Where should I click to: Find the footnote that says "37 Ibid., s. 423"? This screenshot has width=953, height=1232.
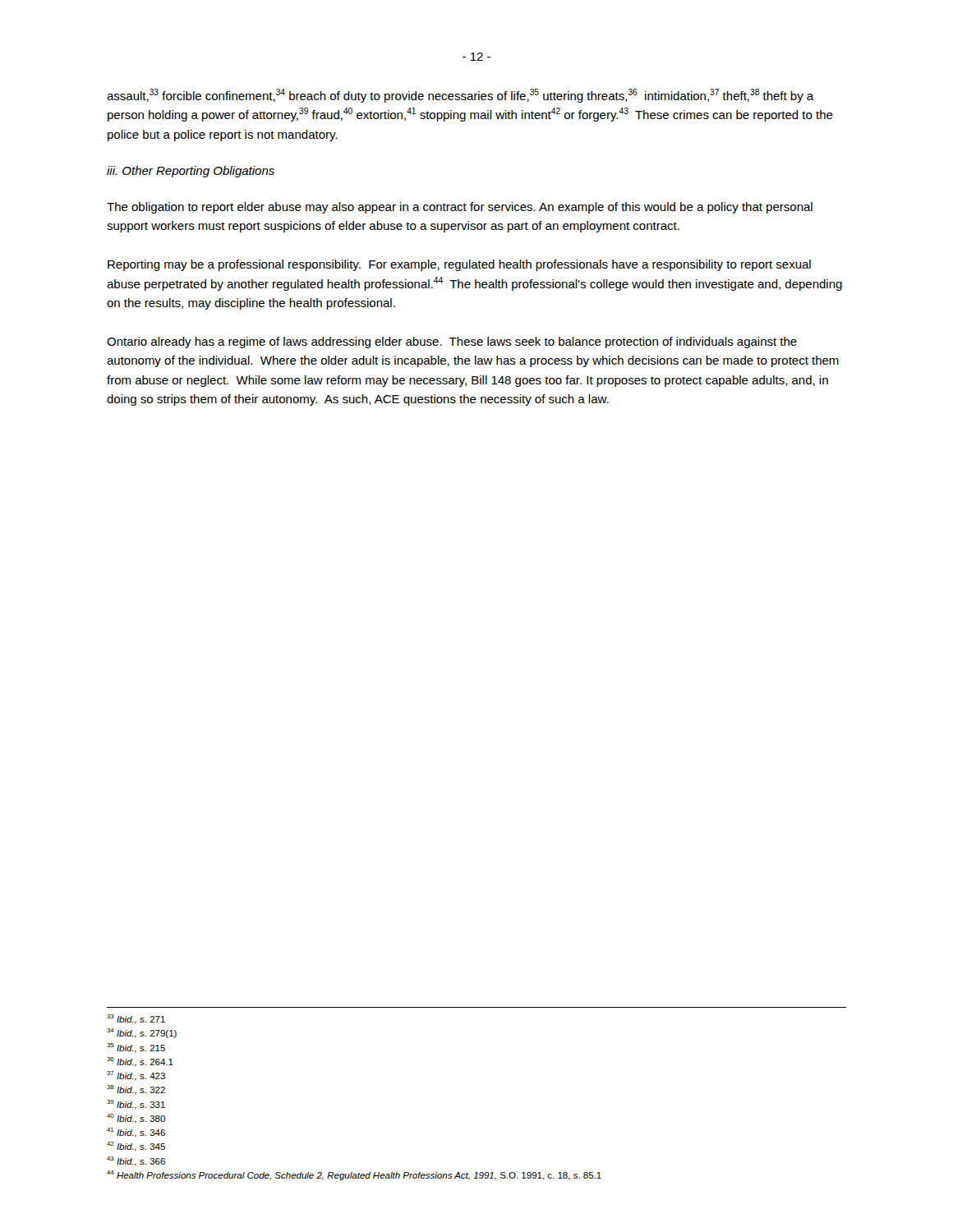click(x=136, y=1075)
